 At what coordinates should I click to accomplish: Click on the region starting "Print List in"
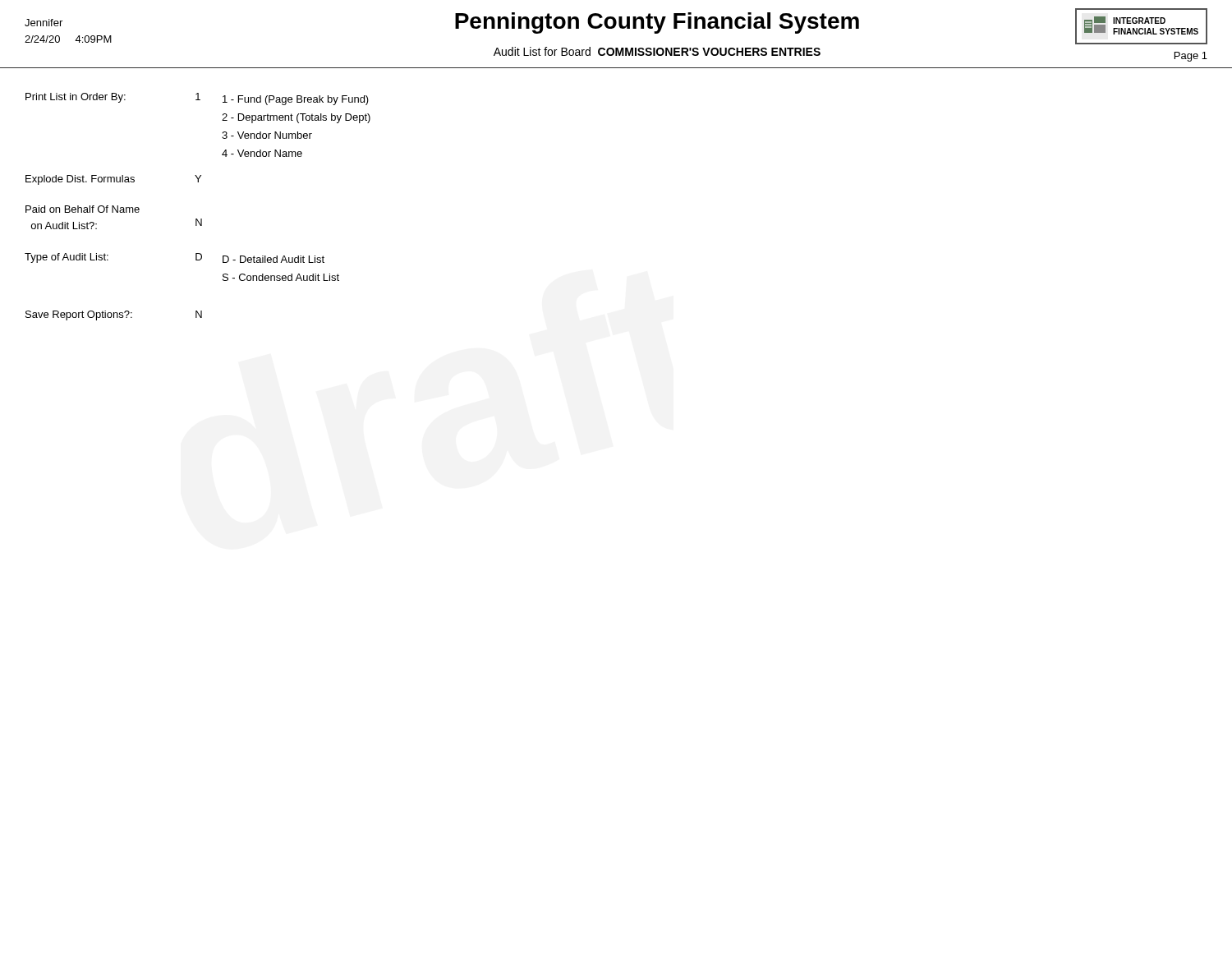(197, 99)
